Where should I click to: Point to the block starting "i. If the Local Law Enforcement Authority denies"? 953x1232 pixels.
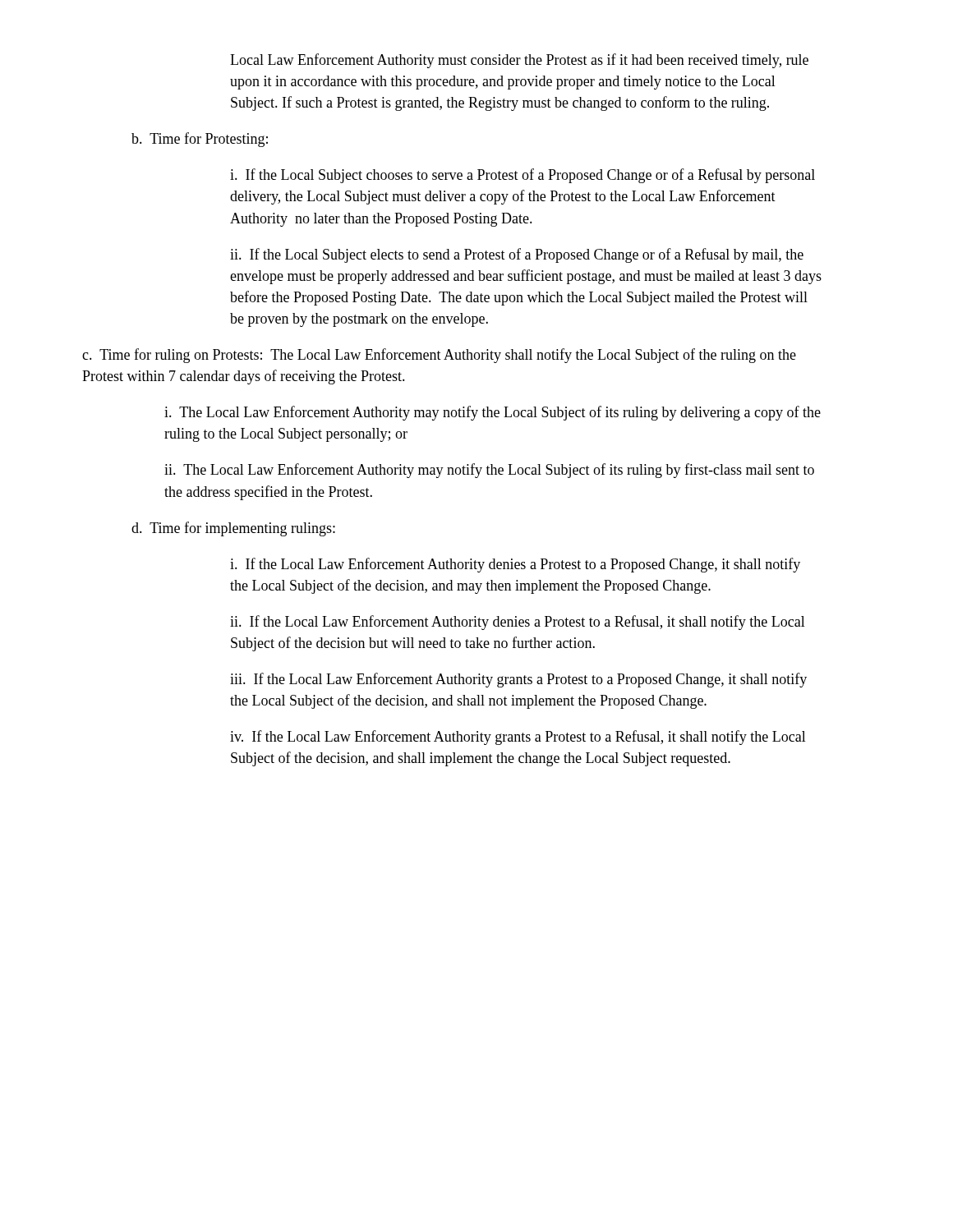click(515, 575)
